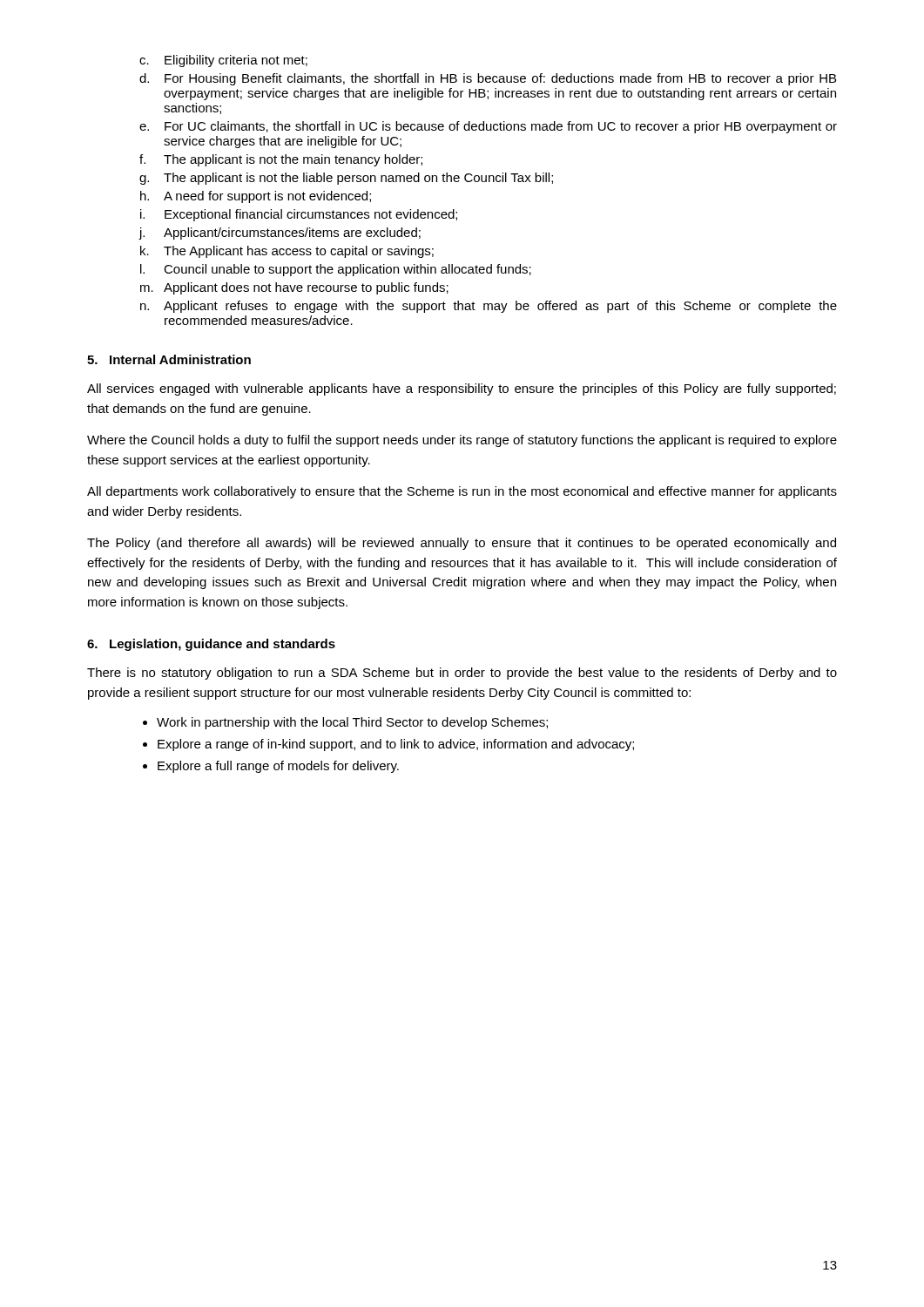Point to the block beginning "All services engaged"
Image resolution: width=924 pixels, height=1307 pixels.
tap(462, 398)
